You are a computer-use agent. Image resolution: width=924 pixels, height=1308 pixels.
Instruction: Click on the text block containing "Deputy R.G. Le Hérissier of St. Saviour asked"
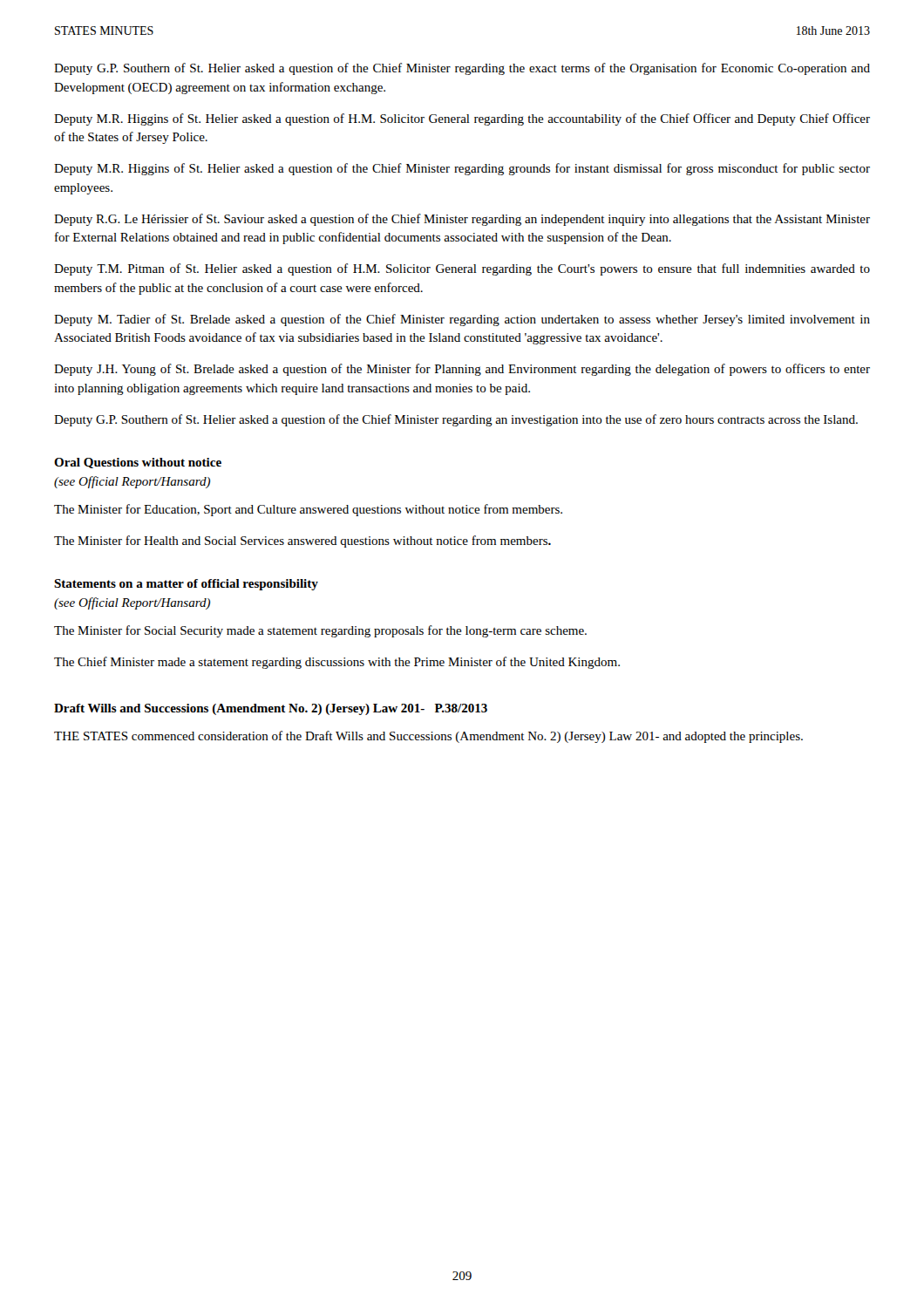pos(462,228)
